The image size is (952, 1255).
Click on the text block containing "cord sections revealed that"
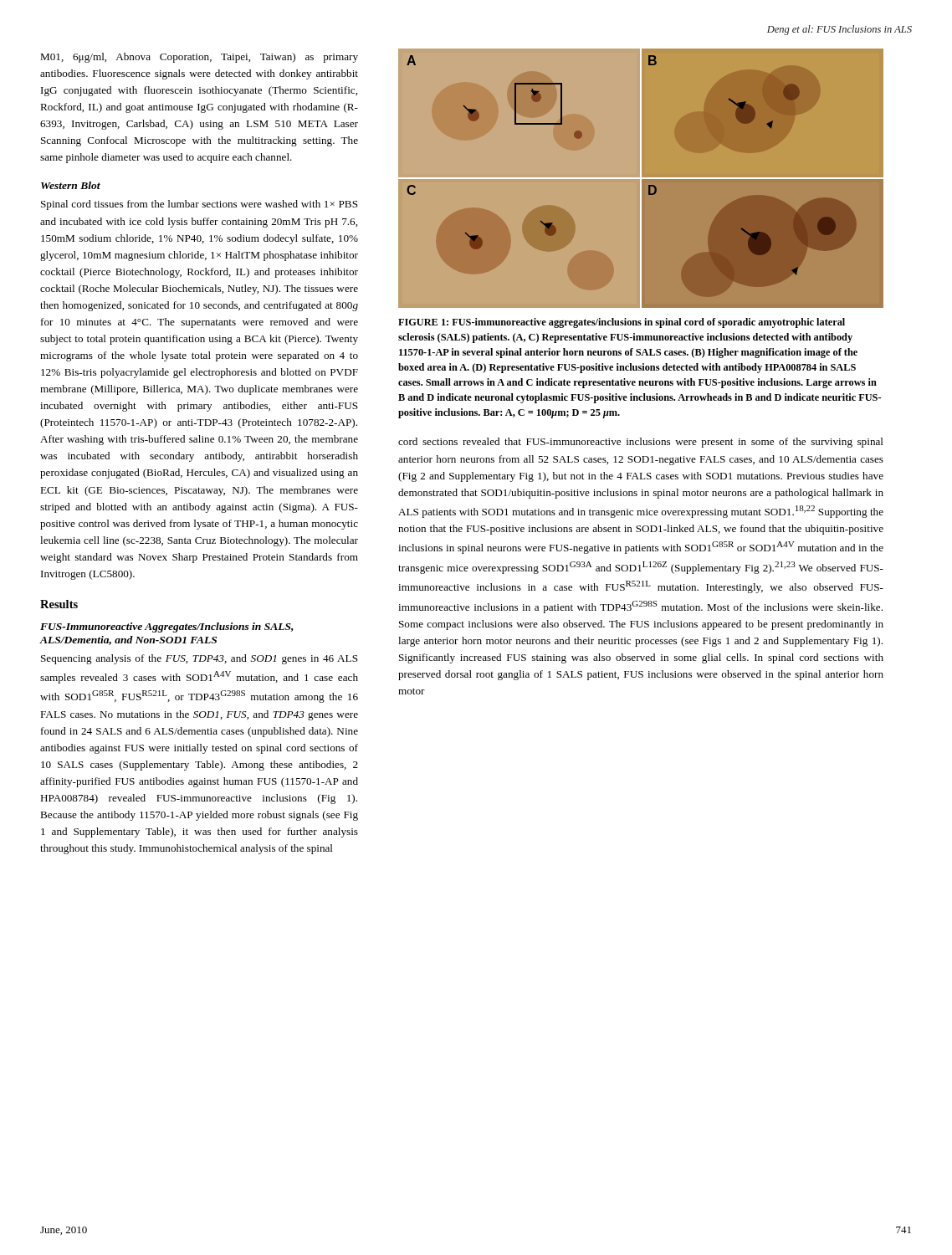tap(641, 566)
